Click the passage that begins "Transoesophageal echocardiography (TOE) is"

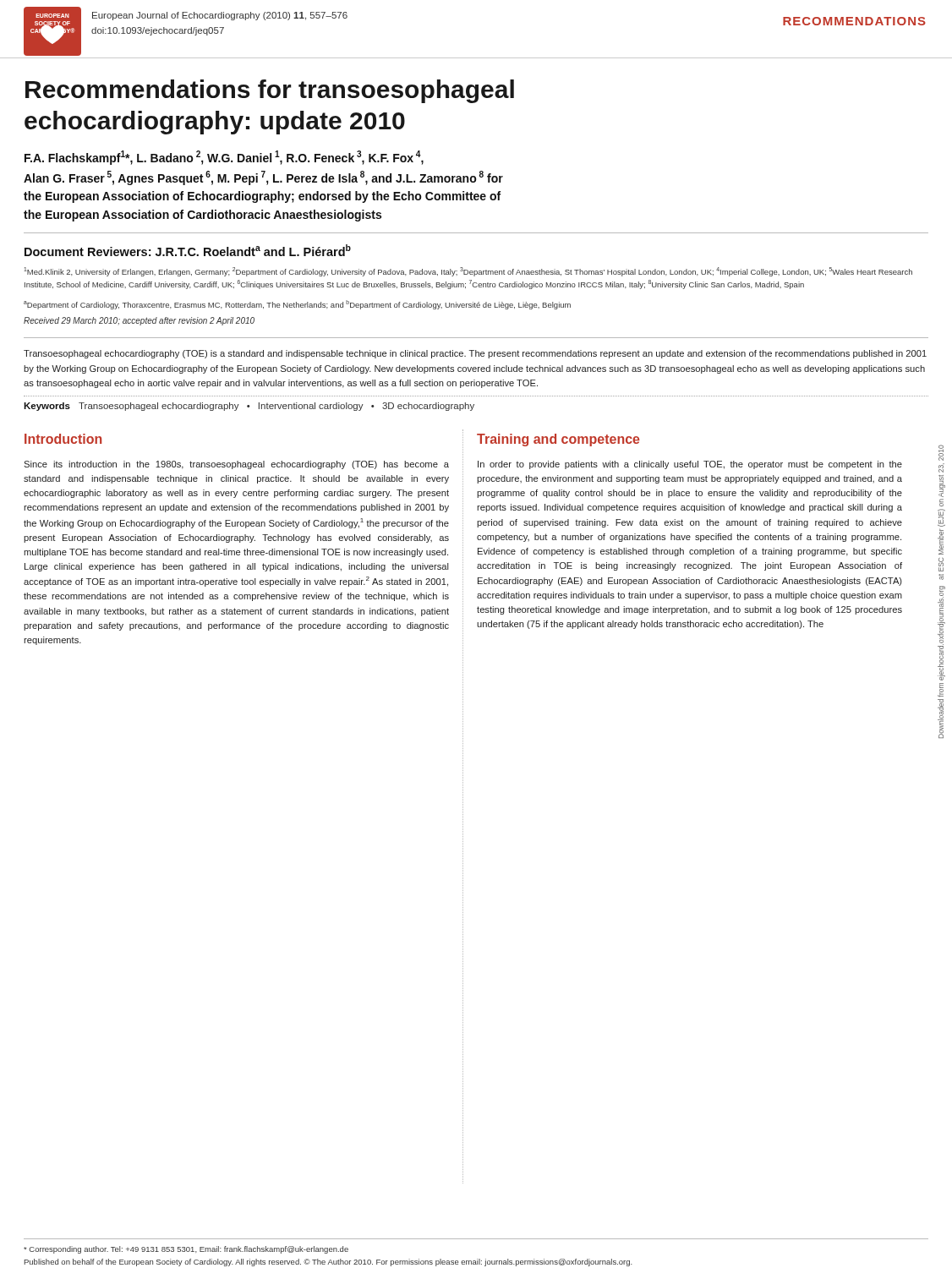(475, 368)
